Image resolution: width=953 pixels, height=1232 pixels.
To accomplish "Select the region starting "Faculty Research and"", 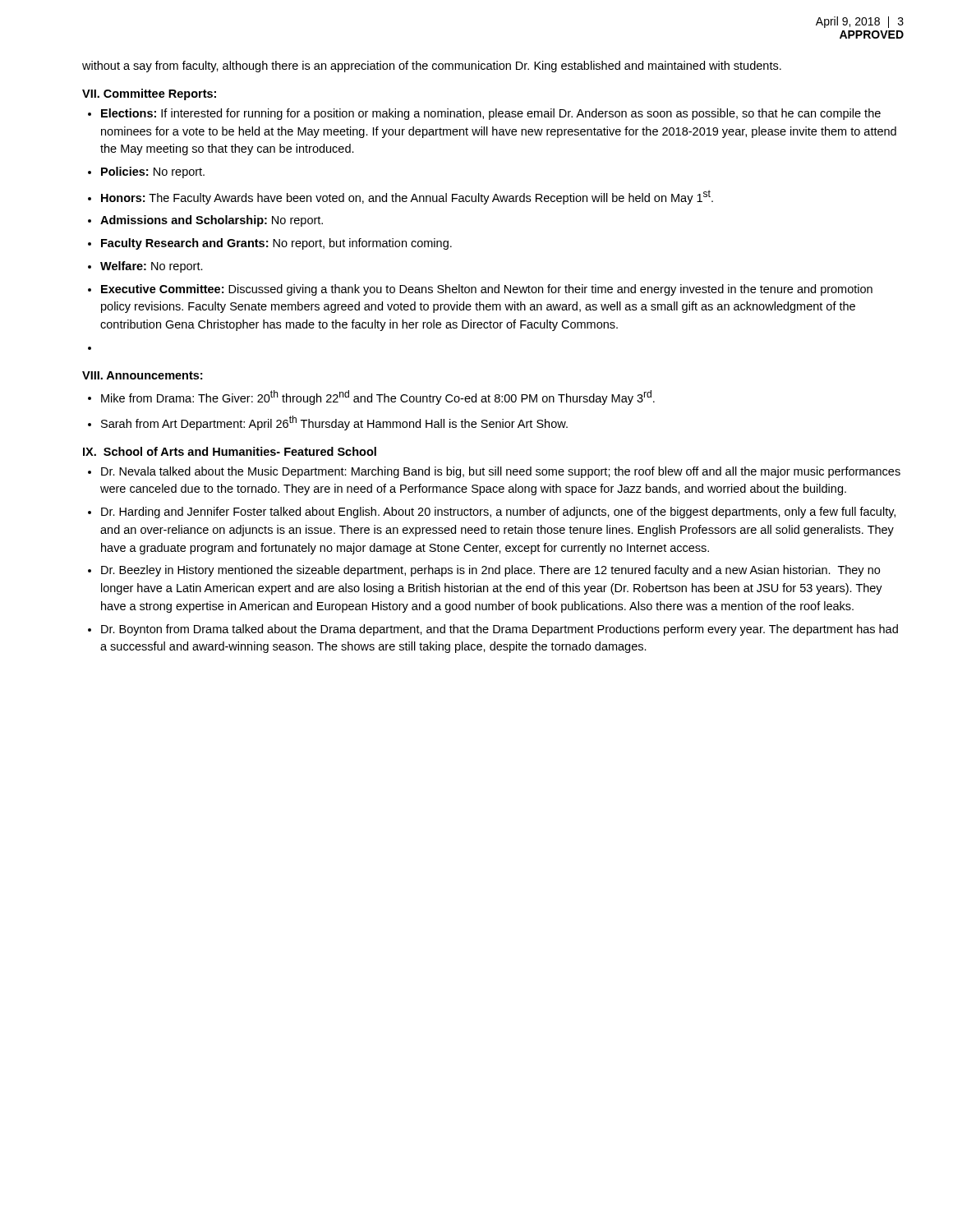I will pos(276,243).
